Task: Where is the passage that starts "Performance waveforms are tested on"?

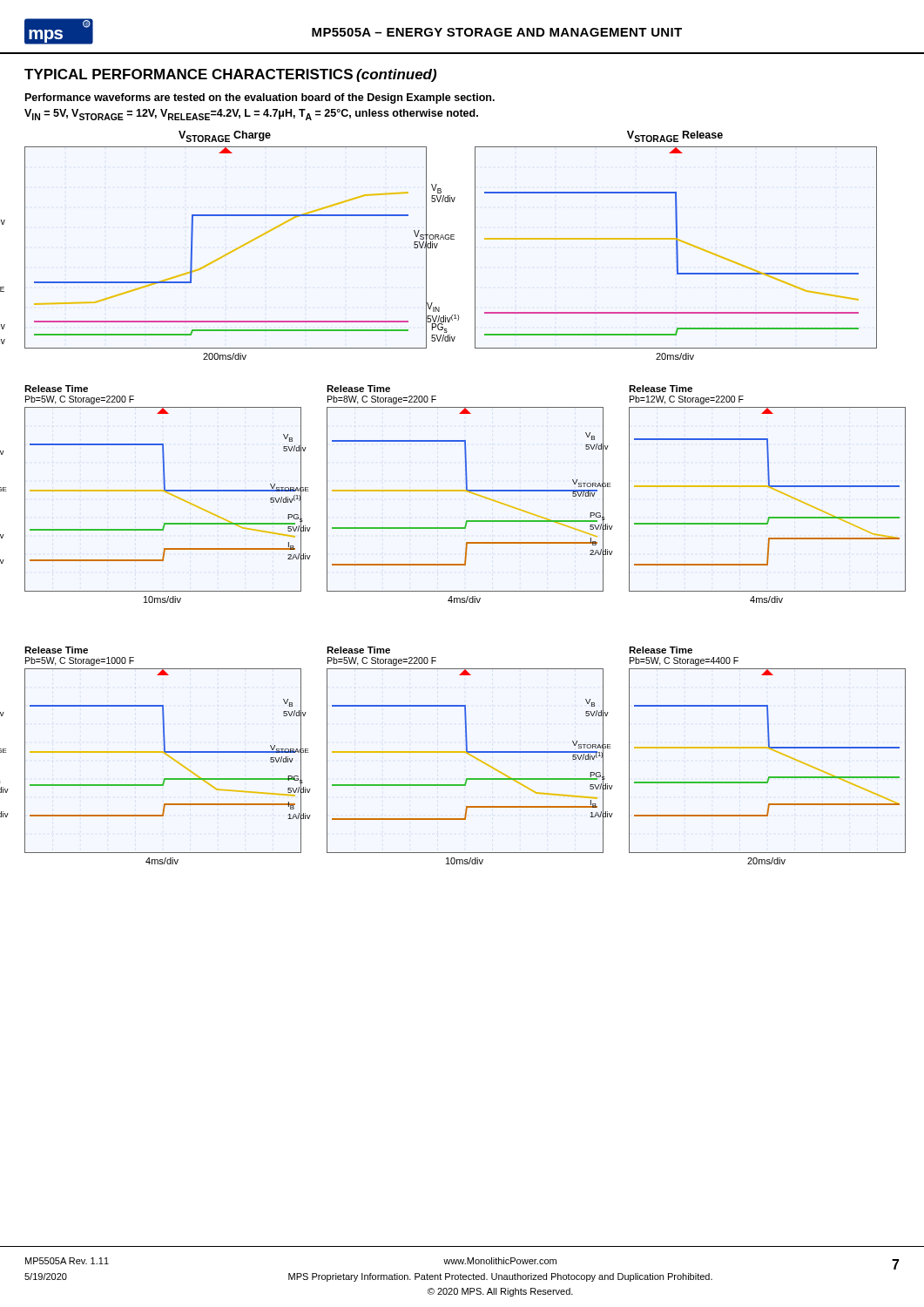Action: click(260, 107)
